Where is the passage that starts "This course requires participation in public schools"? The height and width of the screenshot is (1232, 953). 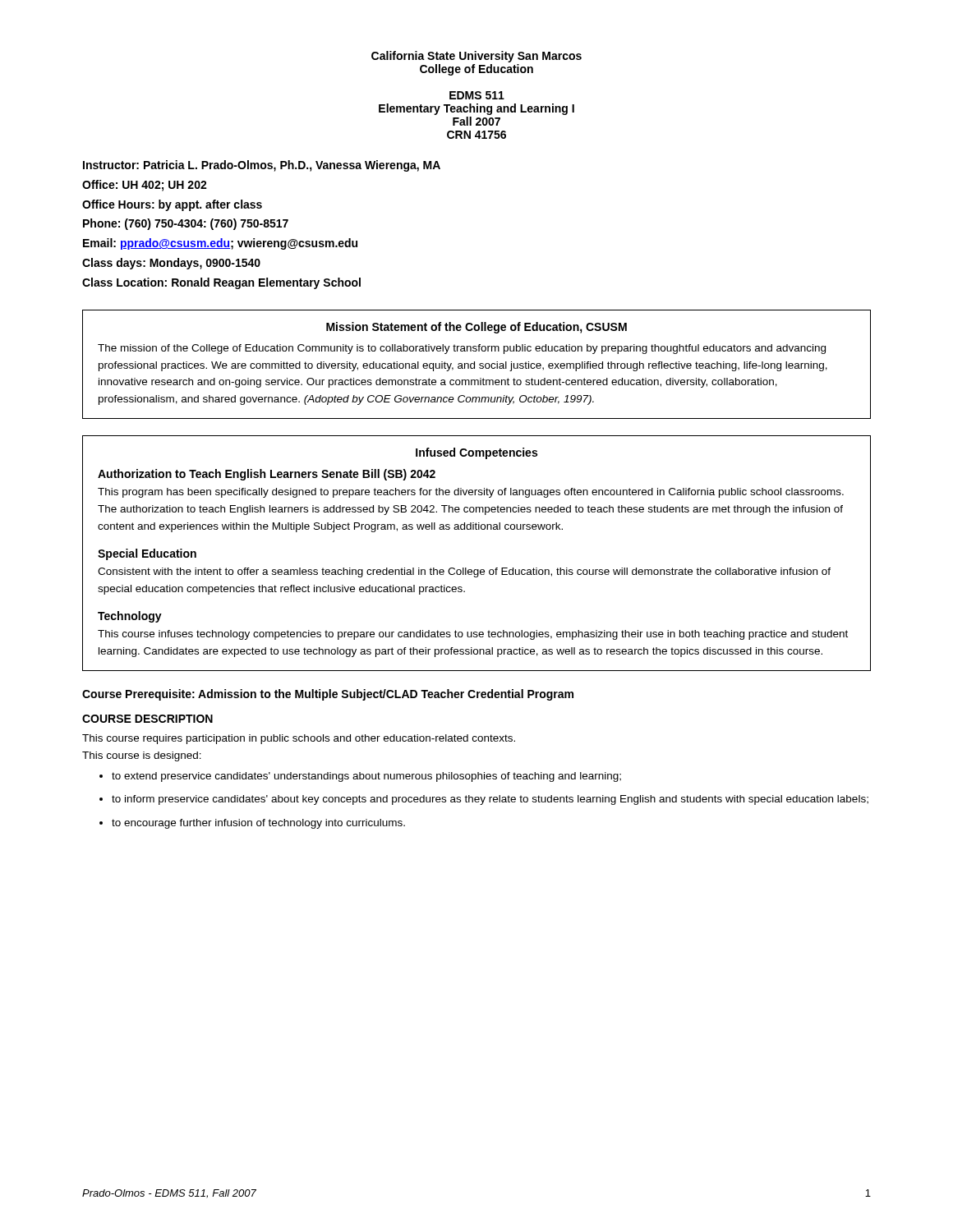[x=299, y=746]
